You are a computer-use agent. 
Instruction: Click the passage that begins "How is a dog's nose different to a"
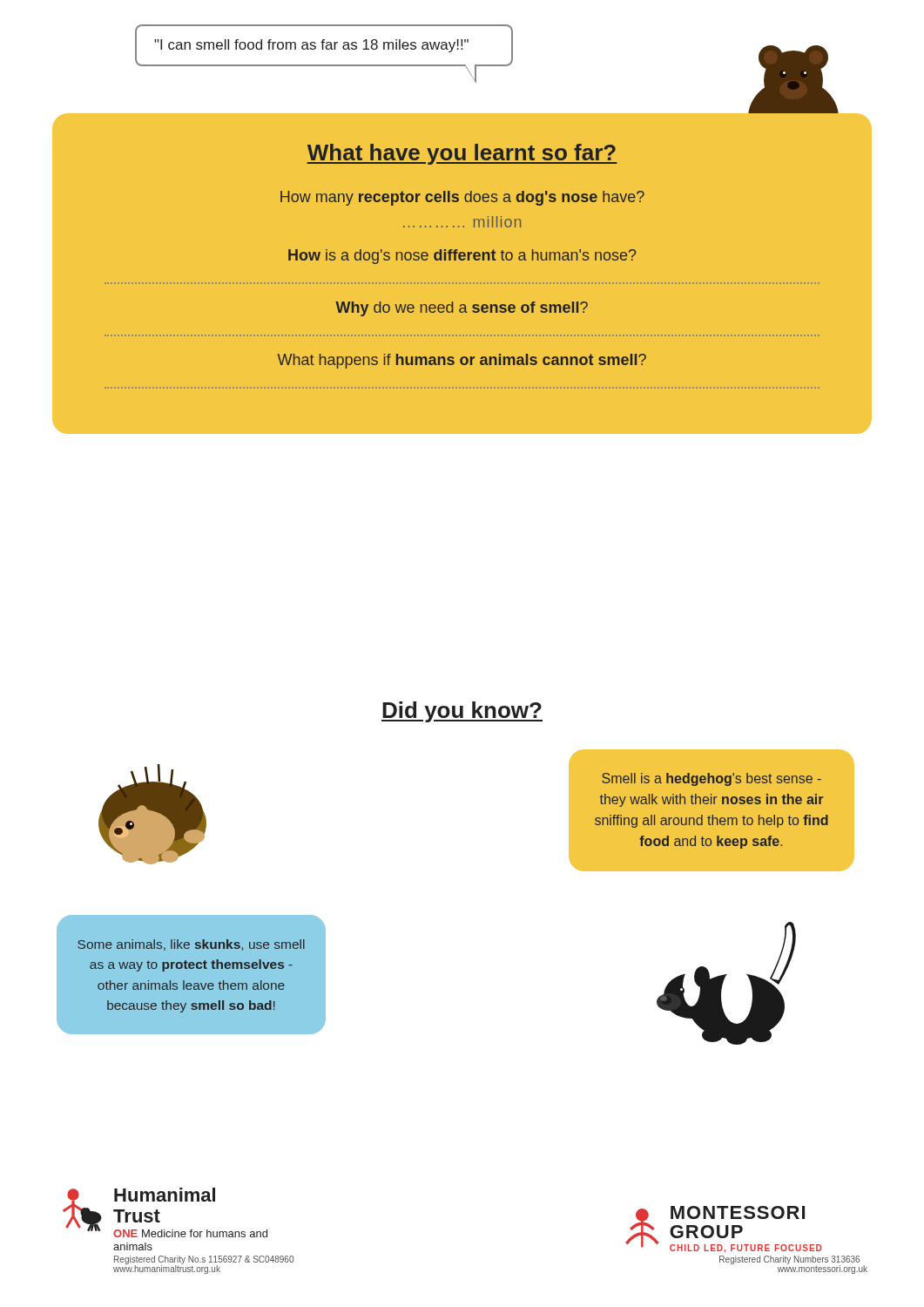coord(462,255)
